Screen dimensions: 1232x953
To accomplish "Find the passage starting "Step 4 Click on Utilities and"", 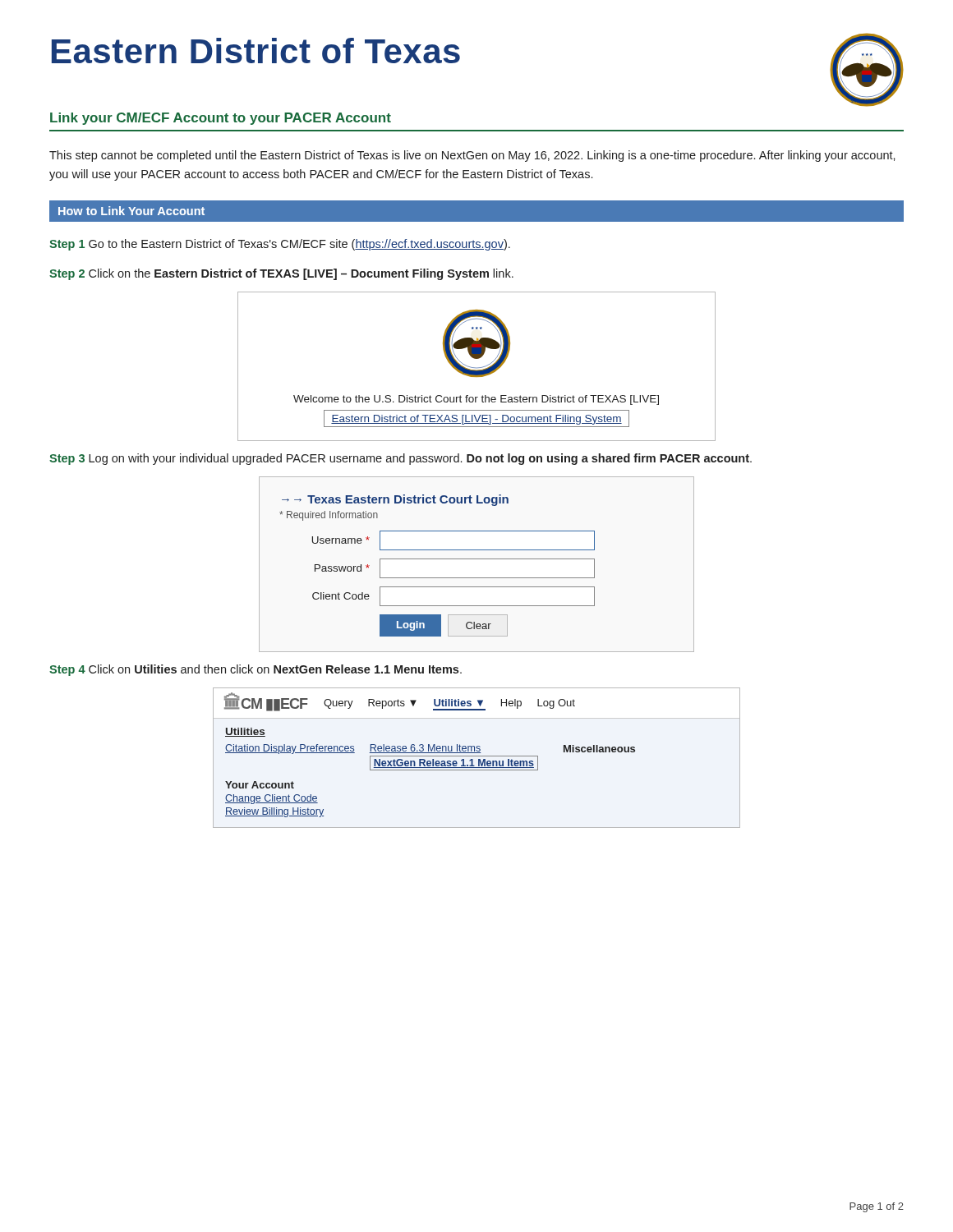I will tap(256, 669).
